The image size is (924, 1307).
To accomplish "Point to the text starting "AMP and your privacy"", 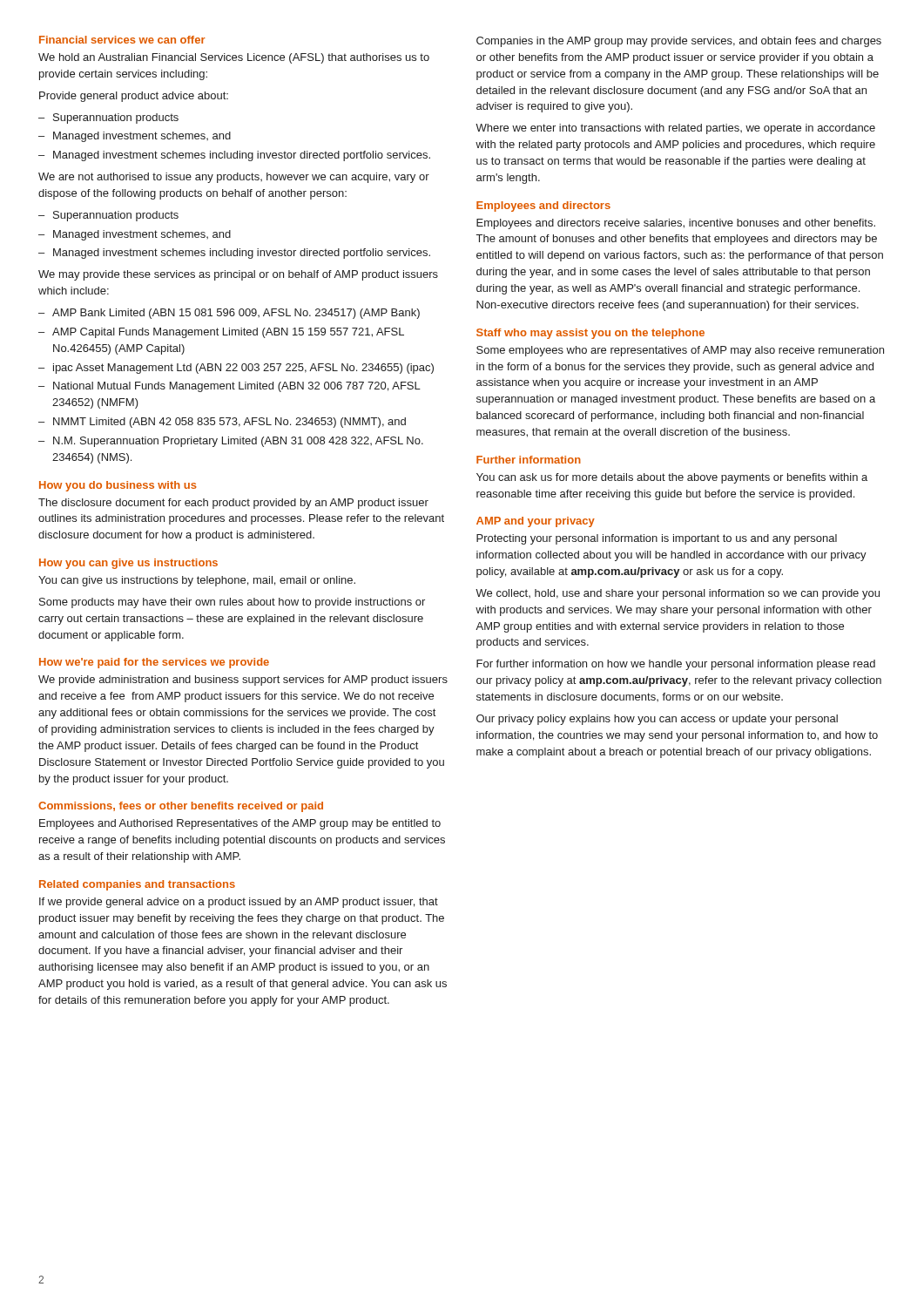I will (x=535, y=521).
